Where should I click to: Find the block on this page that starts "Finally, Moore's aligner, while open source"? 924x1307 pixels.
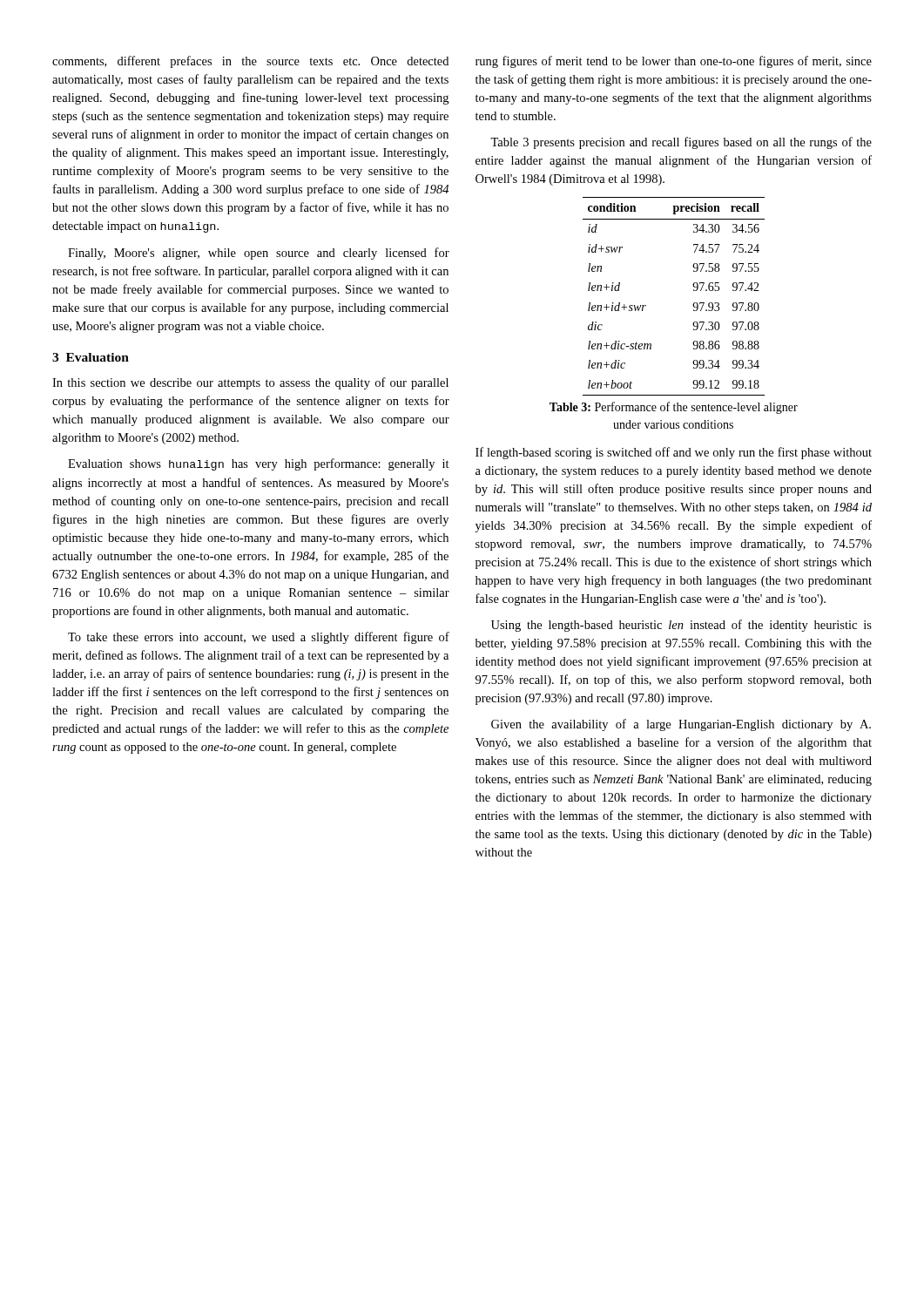[251, 290]
